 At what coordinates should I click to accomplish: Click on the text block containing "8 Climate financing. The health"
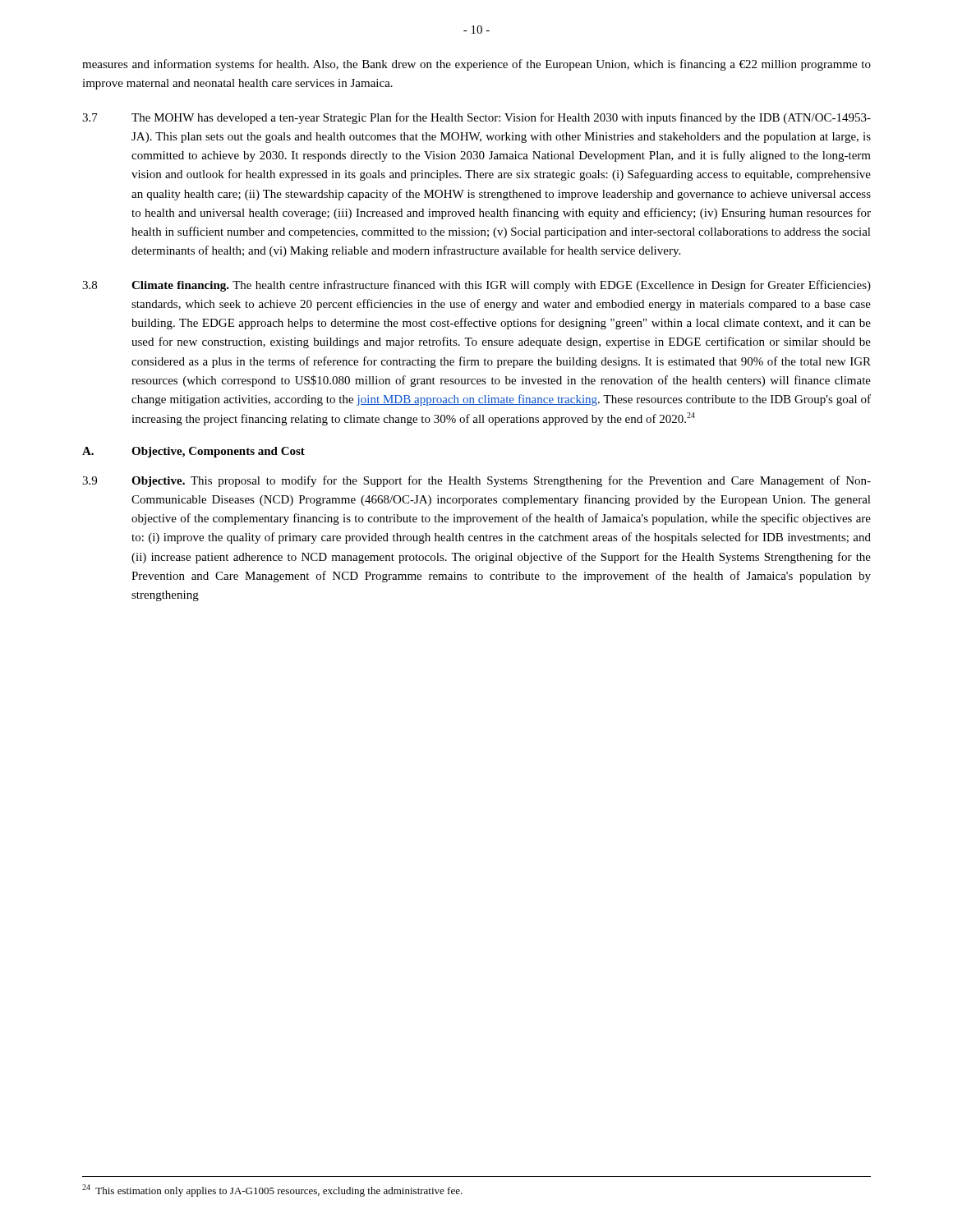coord(476,352)
